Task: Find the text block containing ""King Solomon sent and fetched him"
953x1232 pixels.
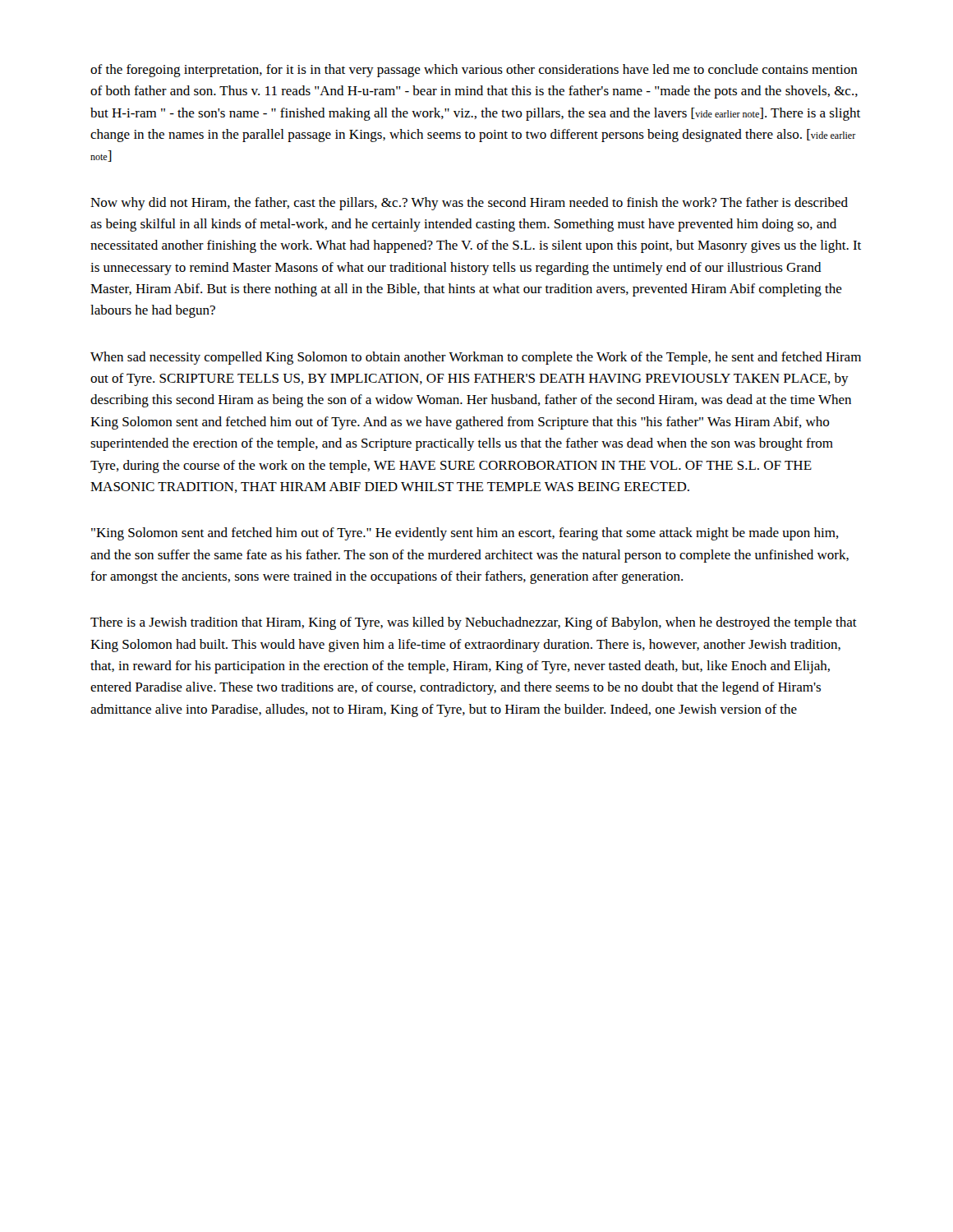Action: [x=470, y=554]
